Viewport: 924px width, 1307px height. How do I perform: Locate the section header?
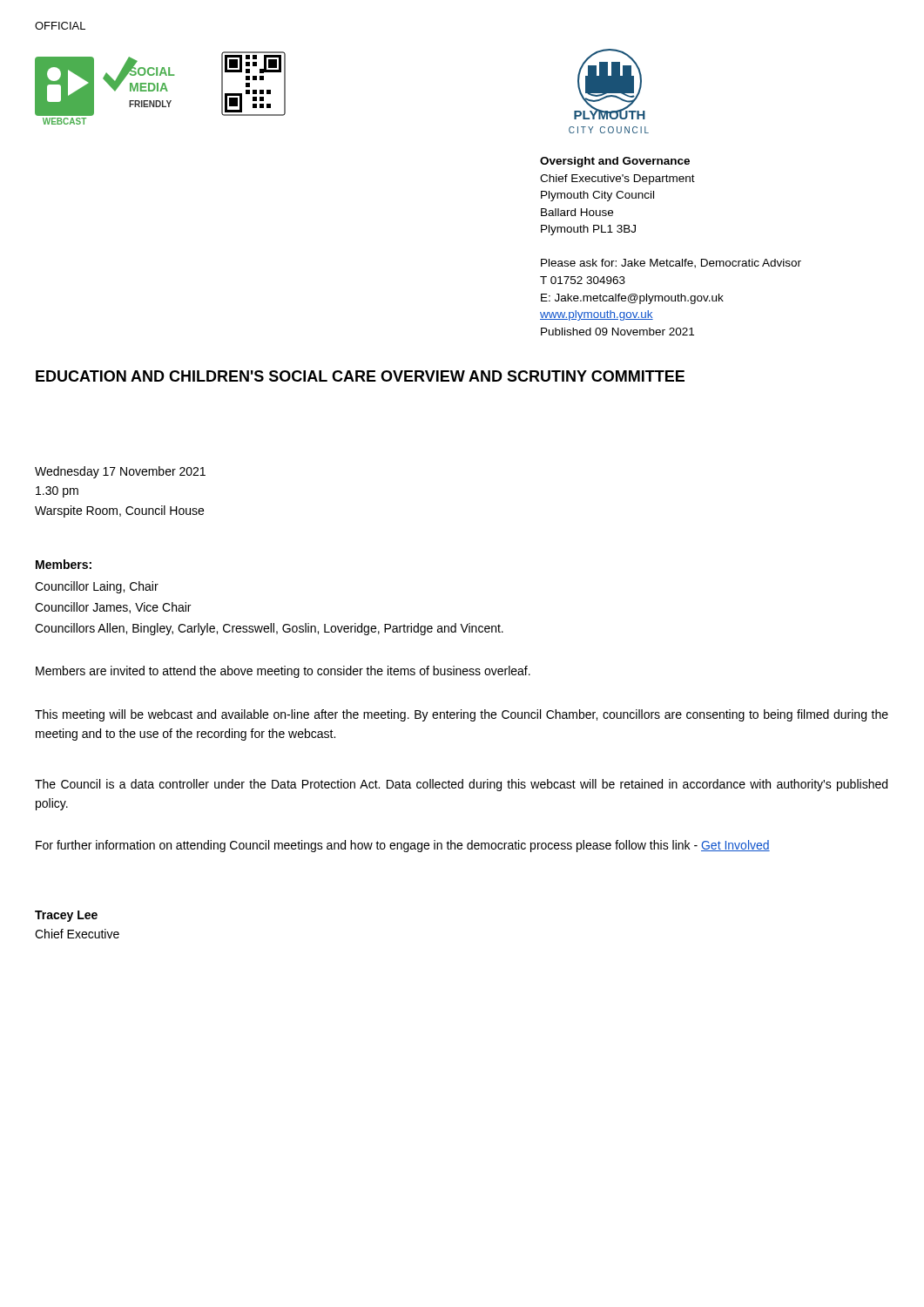[x=64, y=565]
